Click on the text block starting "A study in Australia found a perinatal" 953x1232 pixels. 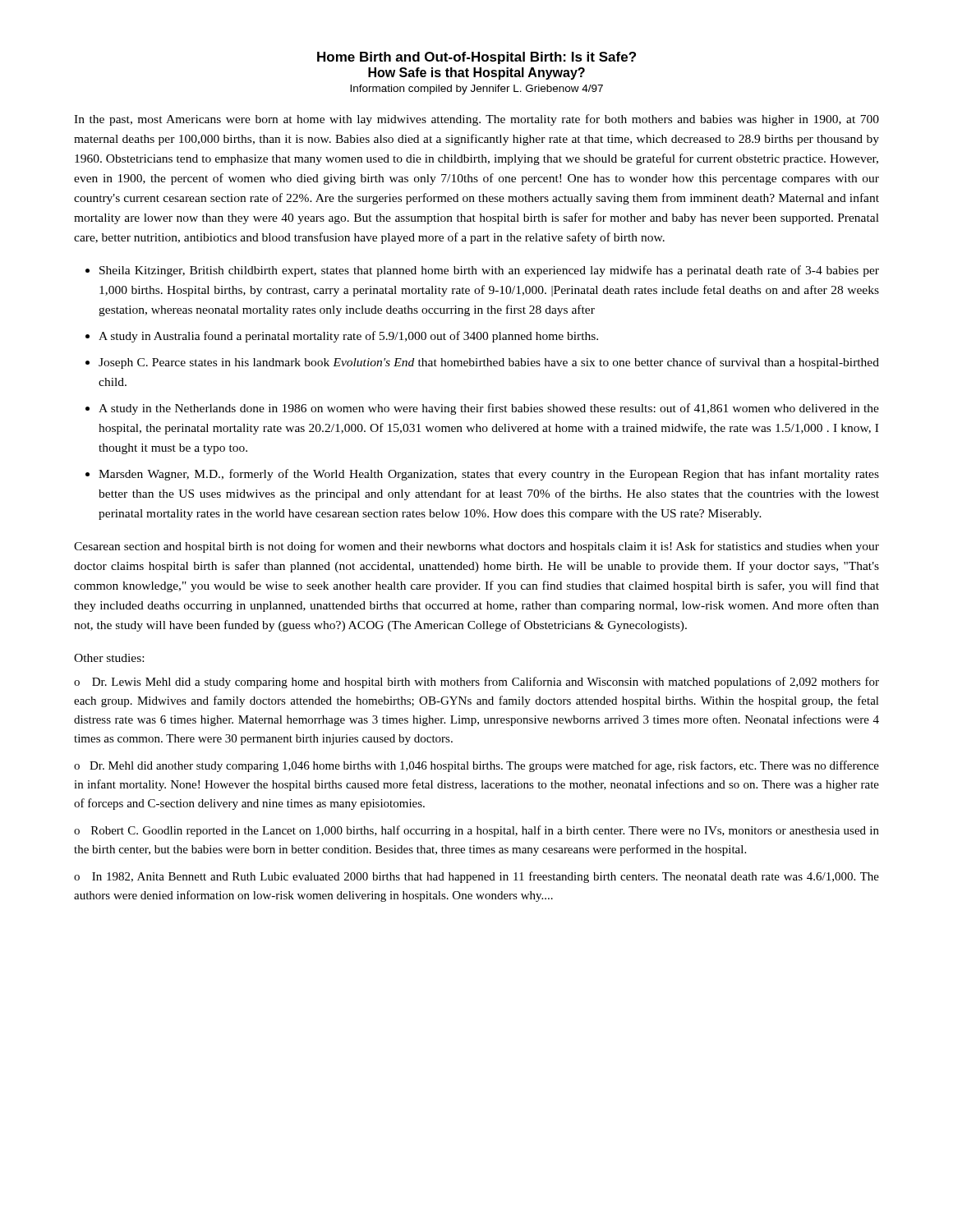click(x=489, y=336)
